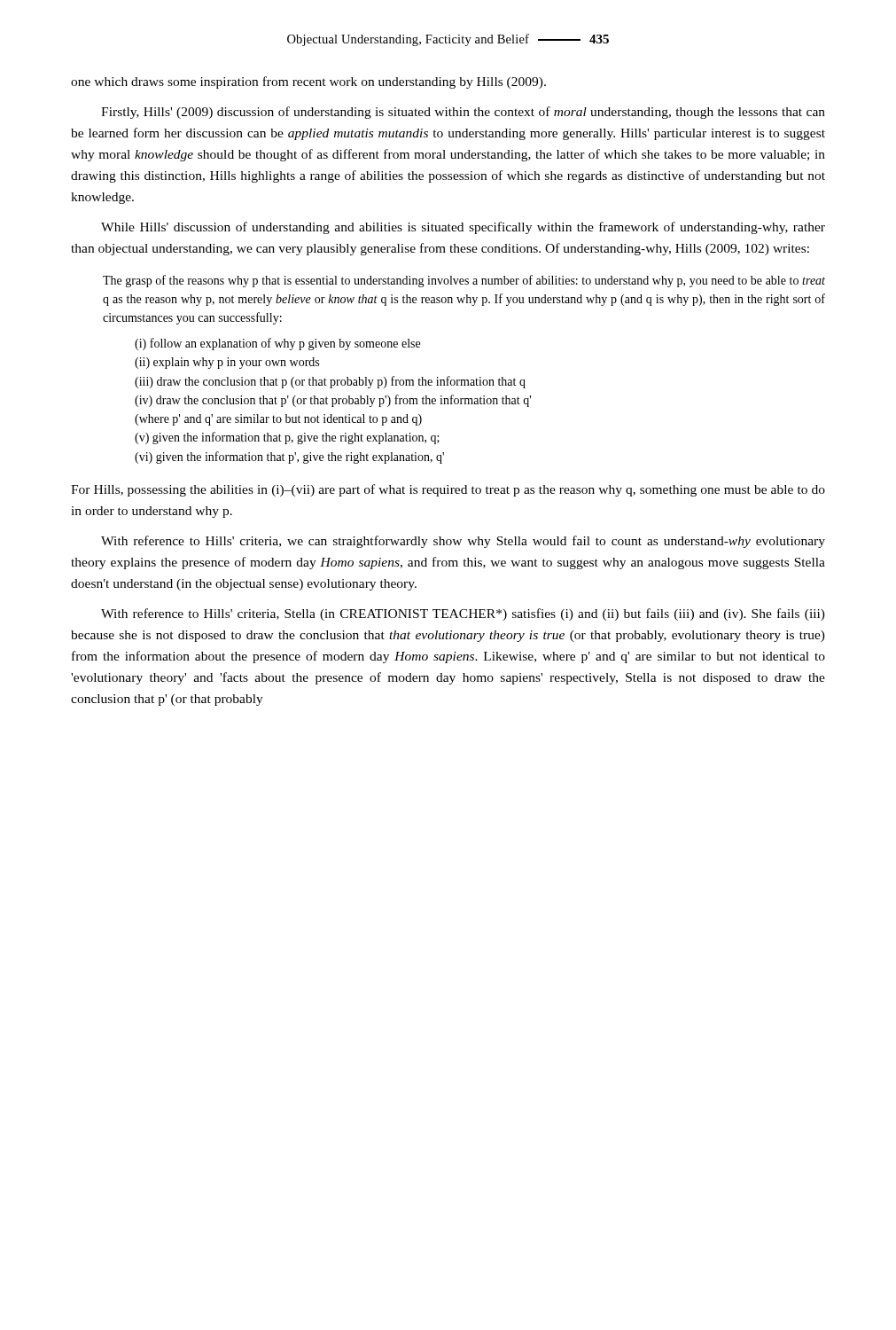Viewport: 896px width, 1330px height.
Task: Locate the block of text that opens with "(iv) draw the conclusion that p' (or that"
Action: click(480, 400)
